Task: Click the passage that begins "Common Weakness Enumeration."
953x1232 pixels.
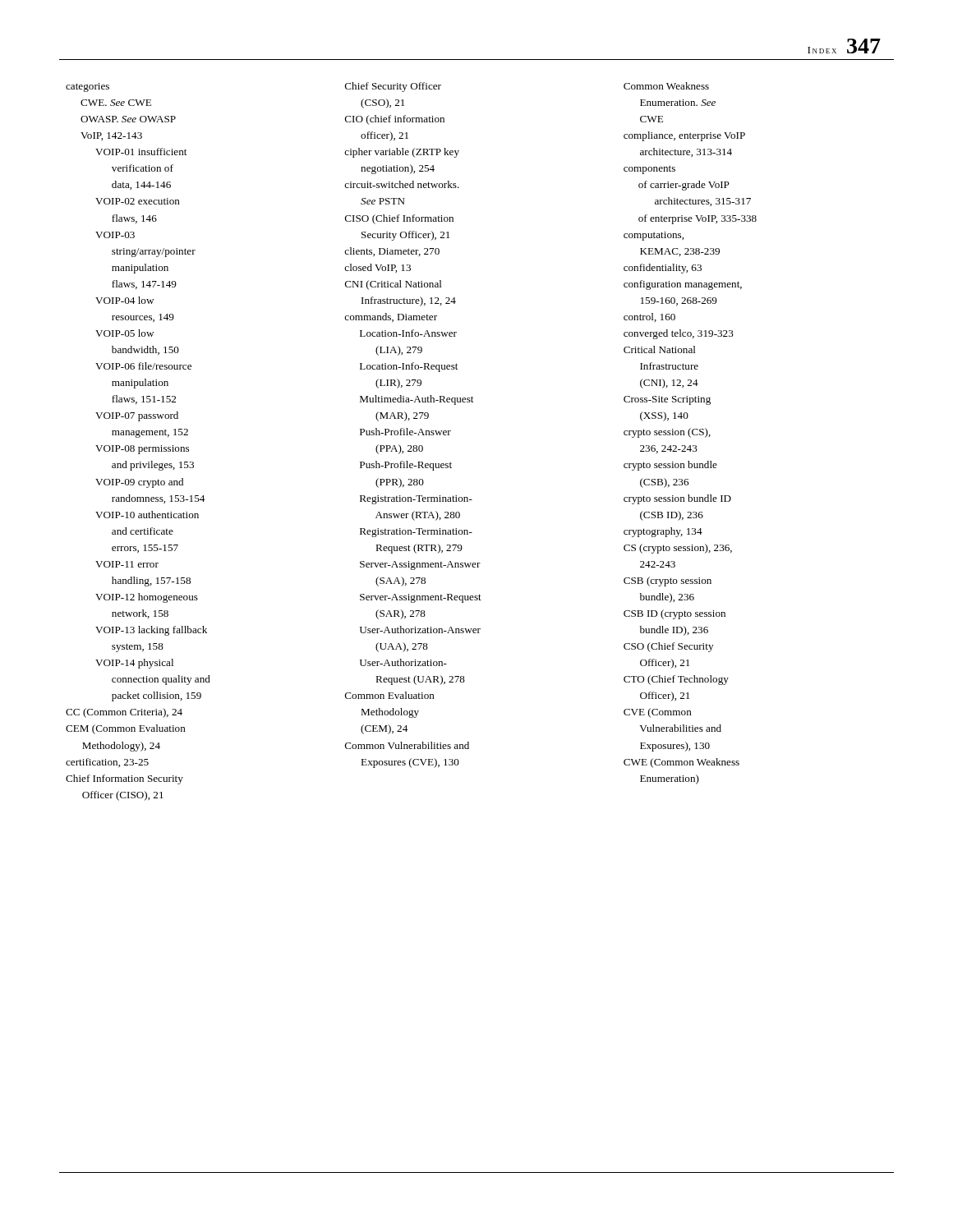Action: (666, 86)
